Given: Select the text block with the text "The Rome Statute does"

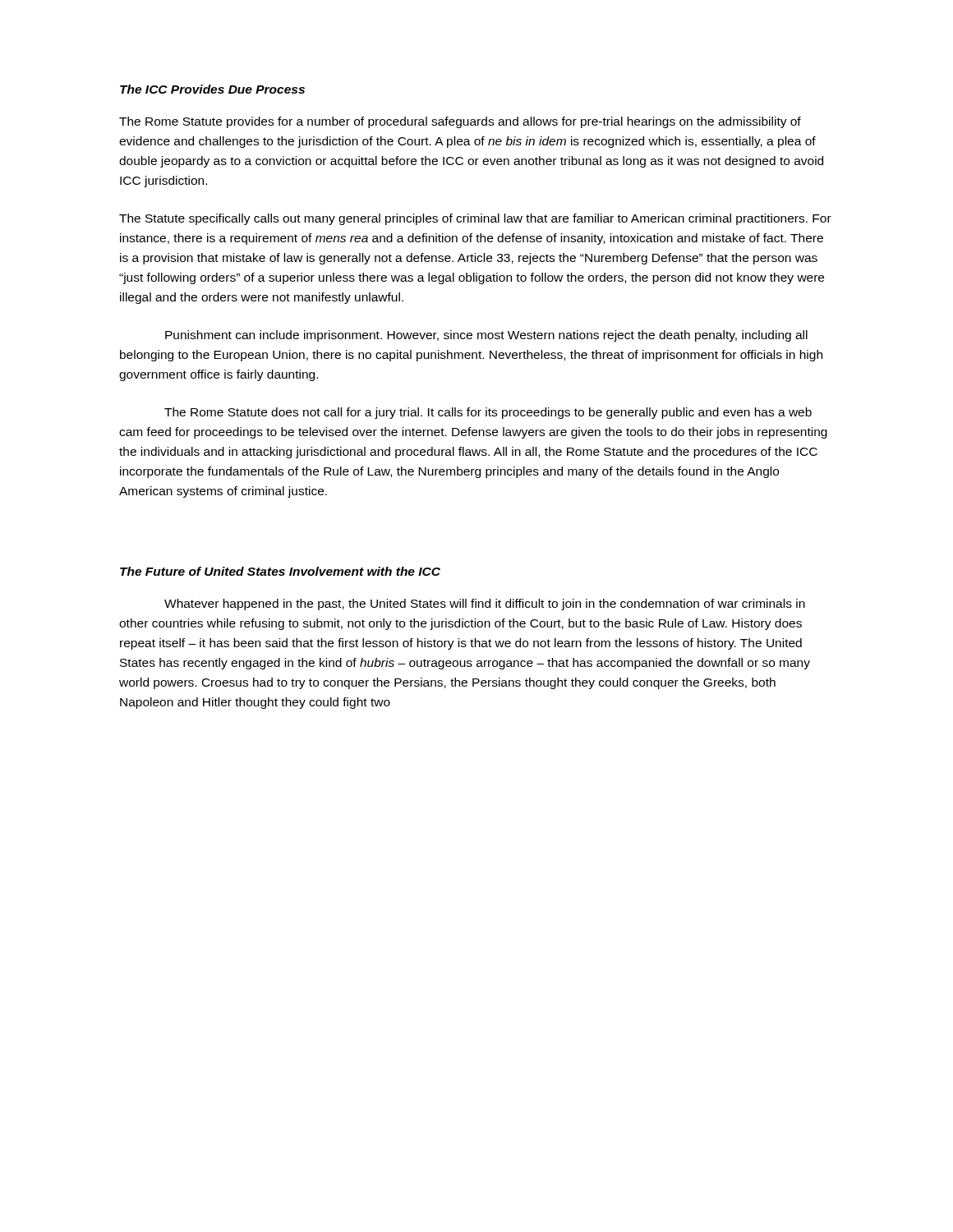Looking at the screenshot, I should click(x=473, y=452).
